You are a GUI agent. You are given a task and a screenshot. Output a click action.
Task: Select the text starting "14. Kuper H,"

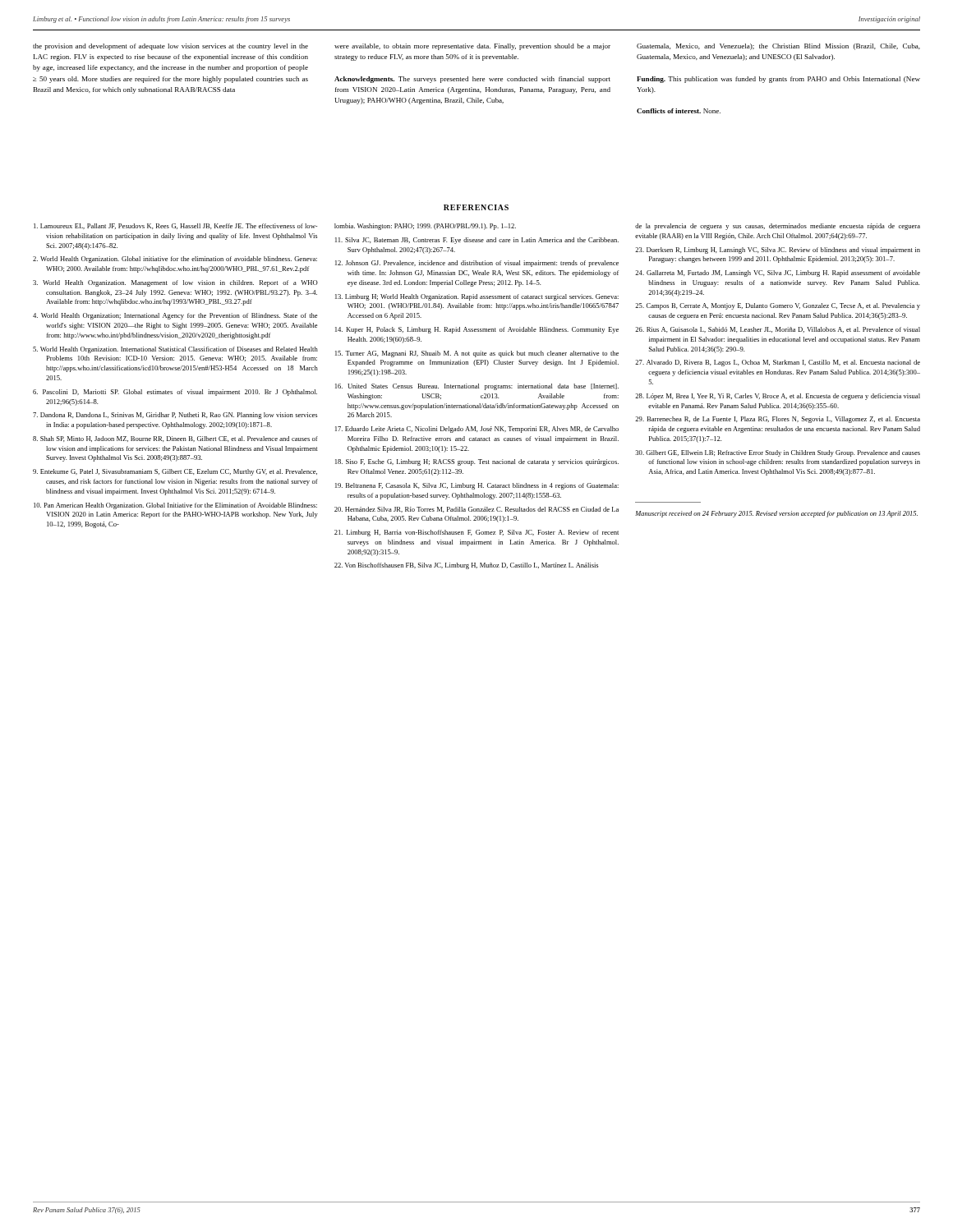(x=476, y=334)
